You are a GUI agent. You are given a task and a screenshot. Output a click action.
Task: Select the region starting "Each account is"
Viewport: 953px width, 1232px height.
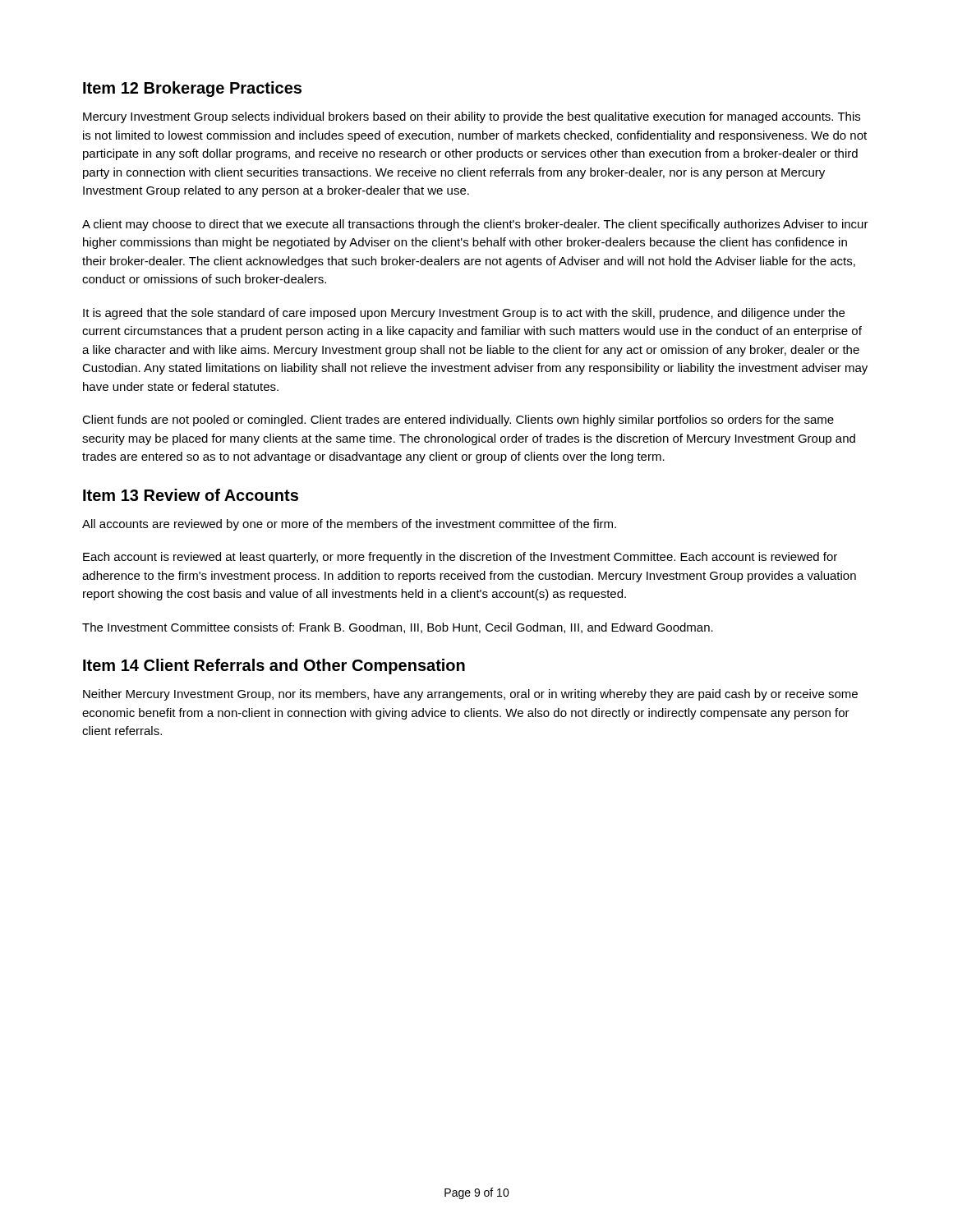click(476, 576)
